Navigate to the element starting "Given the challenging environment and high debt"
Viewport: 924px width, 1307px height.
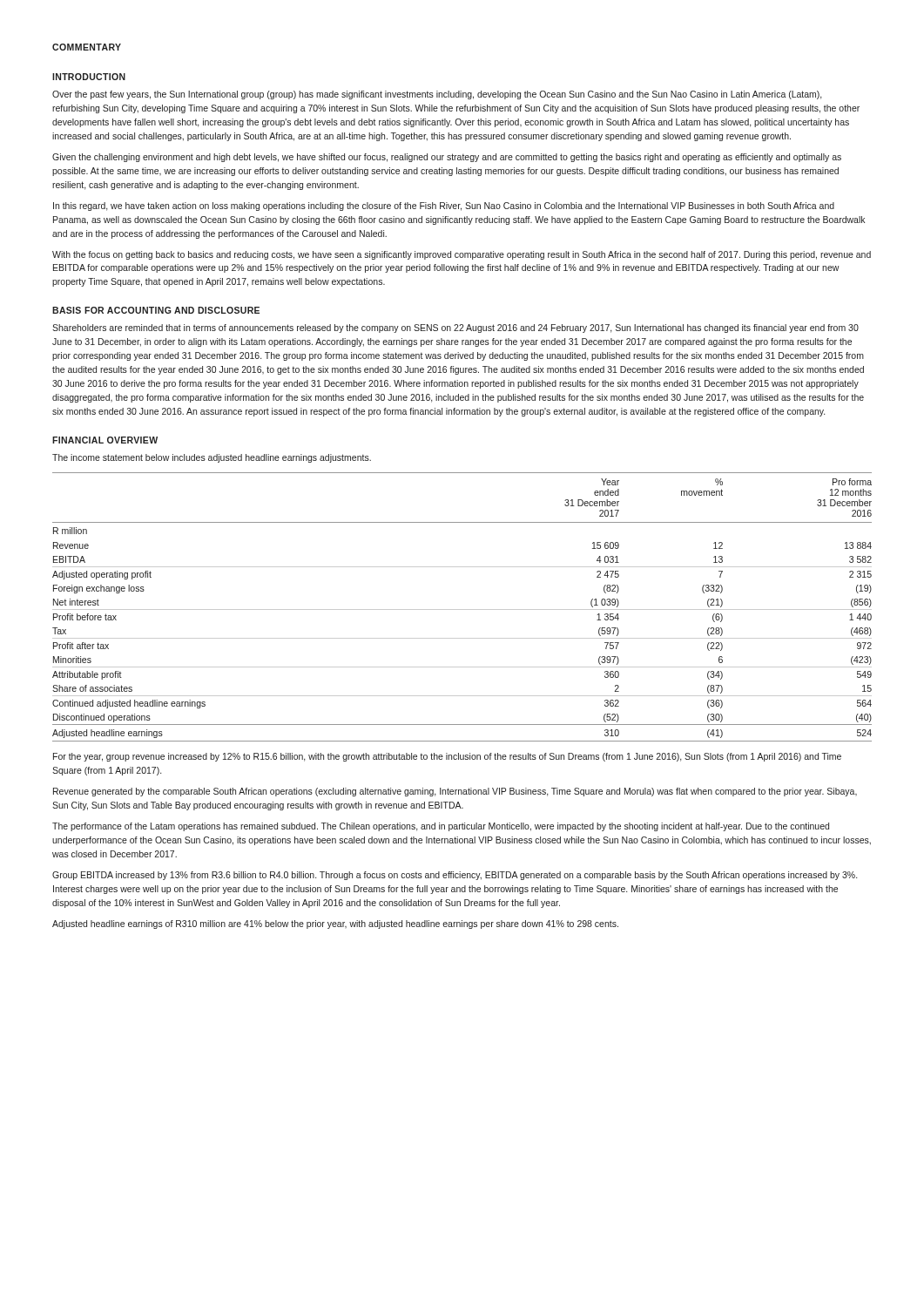pyautogui.click(x=447, y=171)
